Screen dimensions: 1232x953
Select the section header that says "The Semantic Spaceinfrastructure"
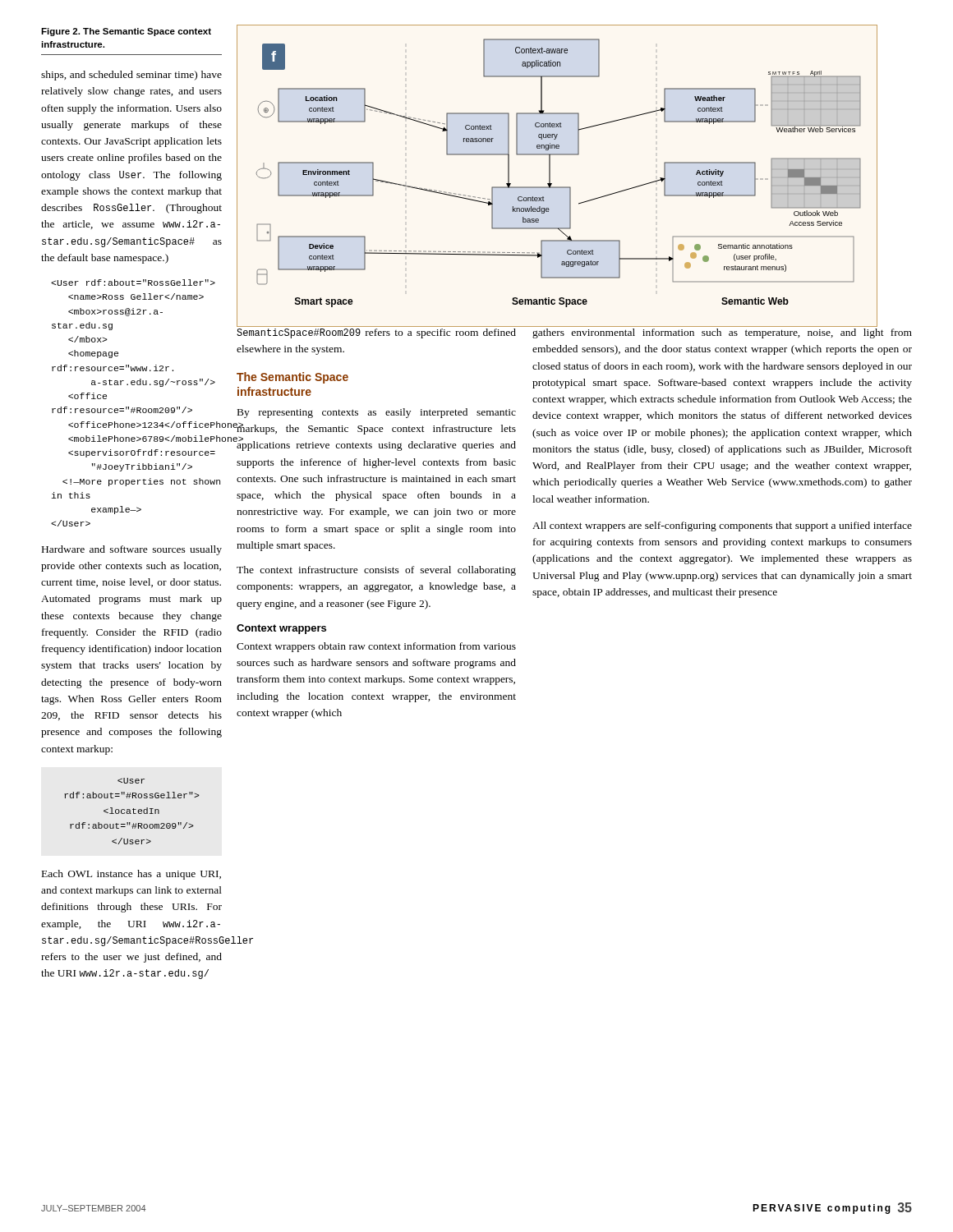click(293, 384)
